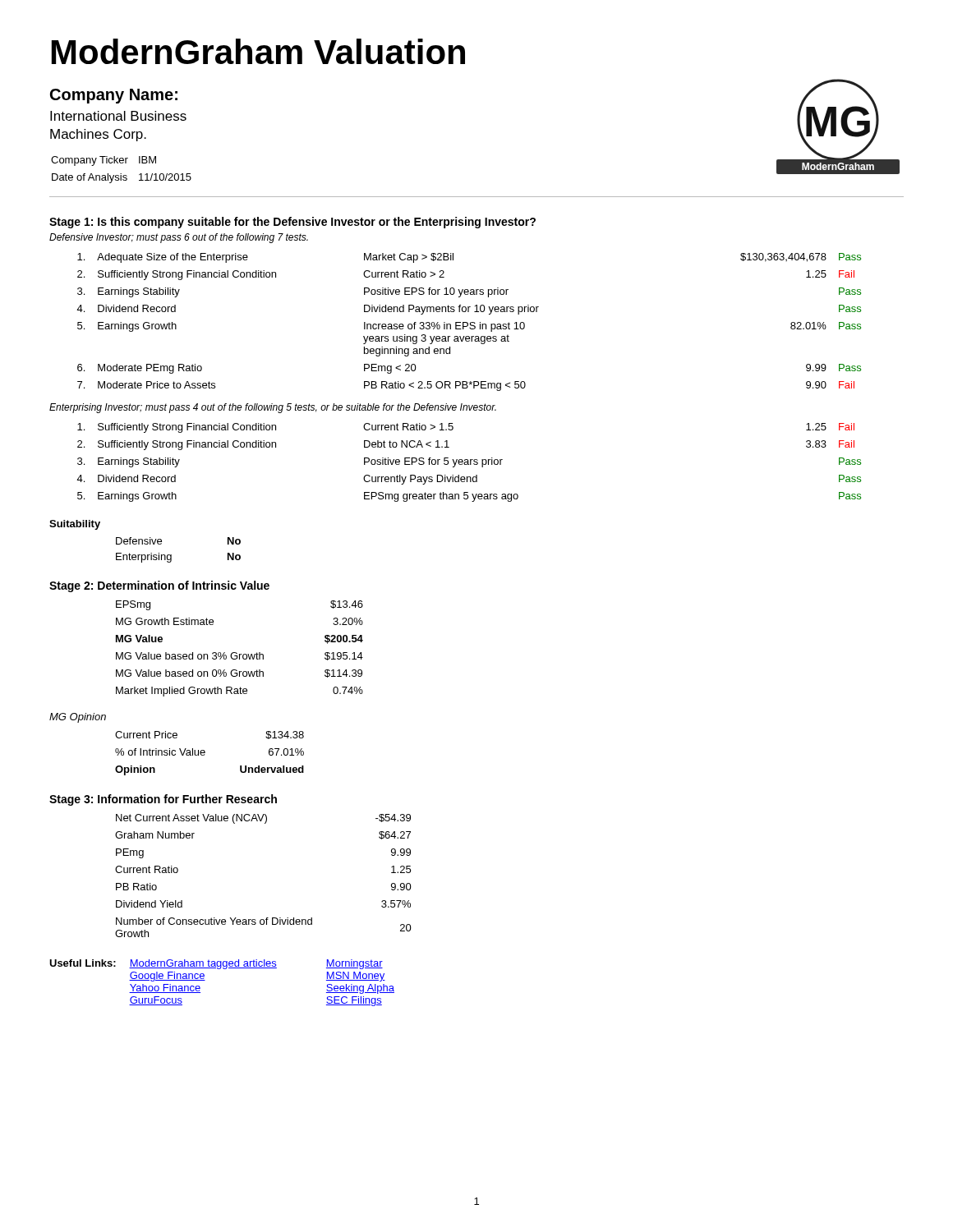
Task: Click the section header that begins "Stage 2: Determination"
Action: tap(159, 586)
